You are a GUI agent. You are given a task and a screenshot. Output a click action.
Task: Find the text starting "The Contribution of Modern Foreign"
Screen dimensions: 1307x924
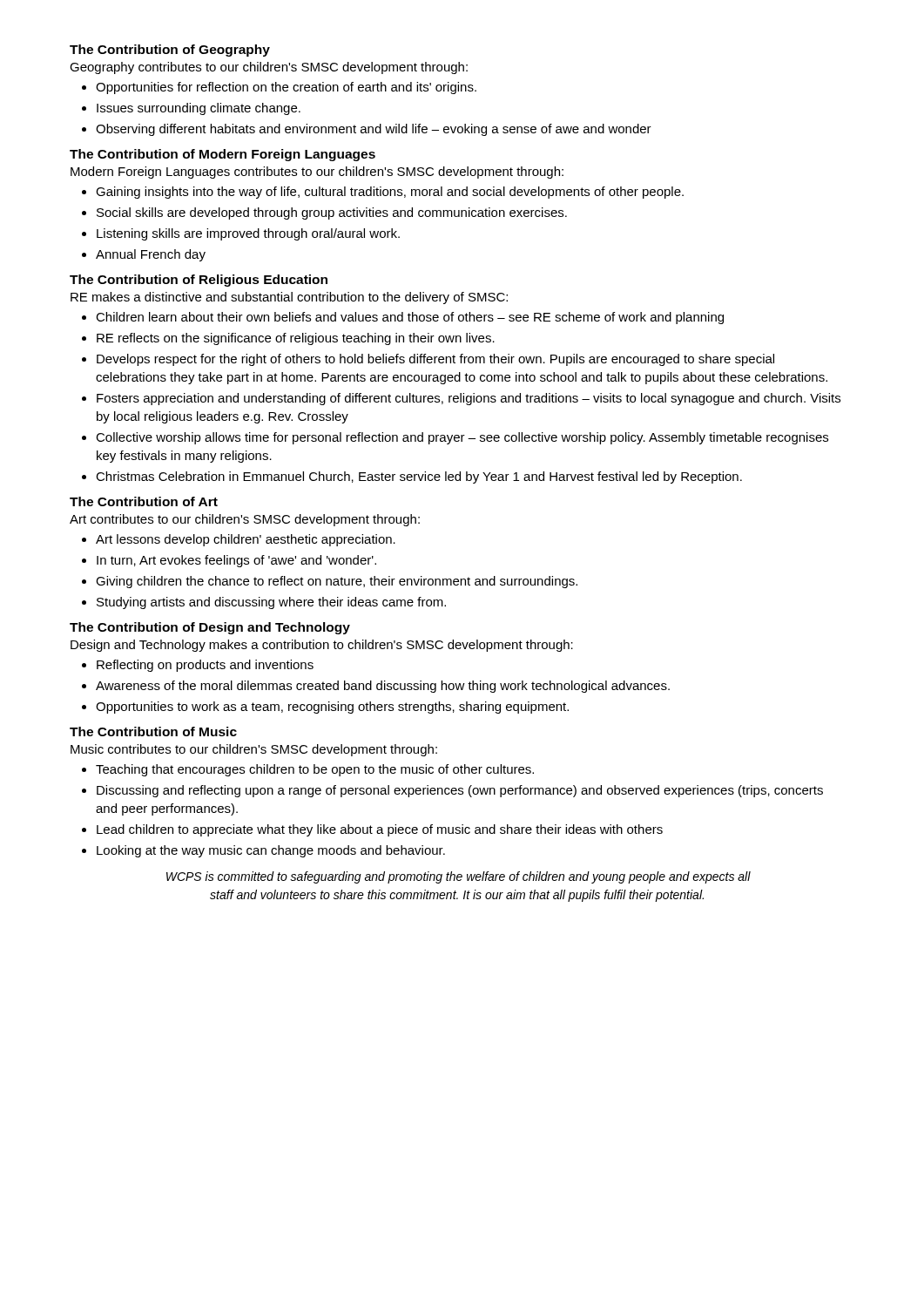coord(223,154)
